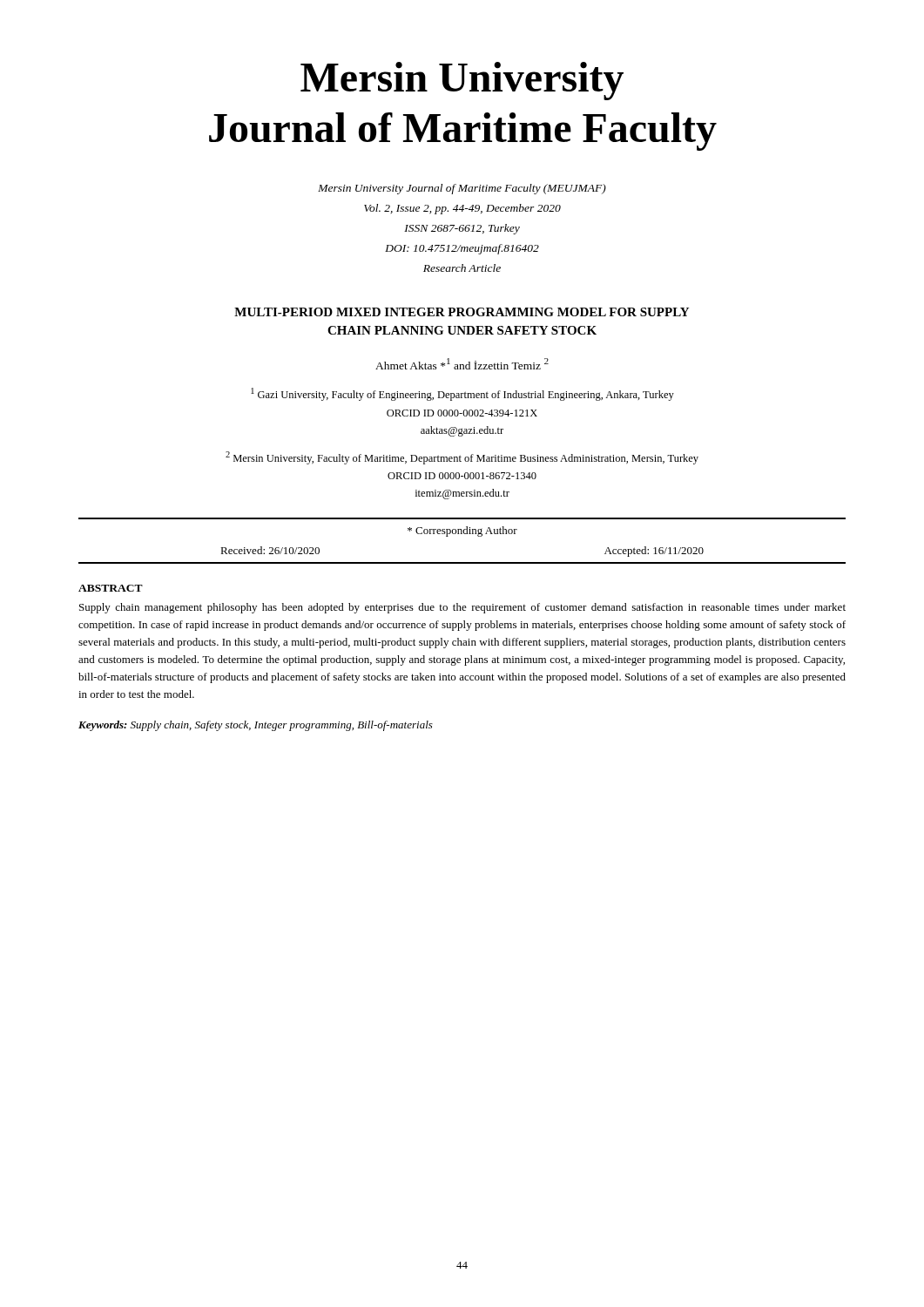Click on the region starting "2 Mersin University, Faculty"
This screenshot has width=924, height=1307.
pos(462,474)
